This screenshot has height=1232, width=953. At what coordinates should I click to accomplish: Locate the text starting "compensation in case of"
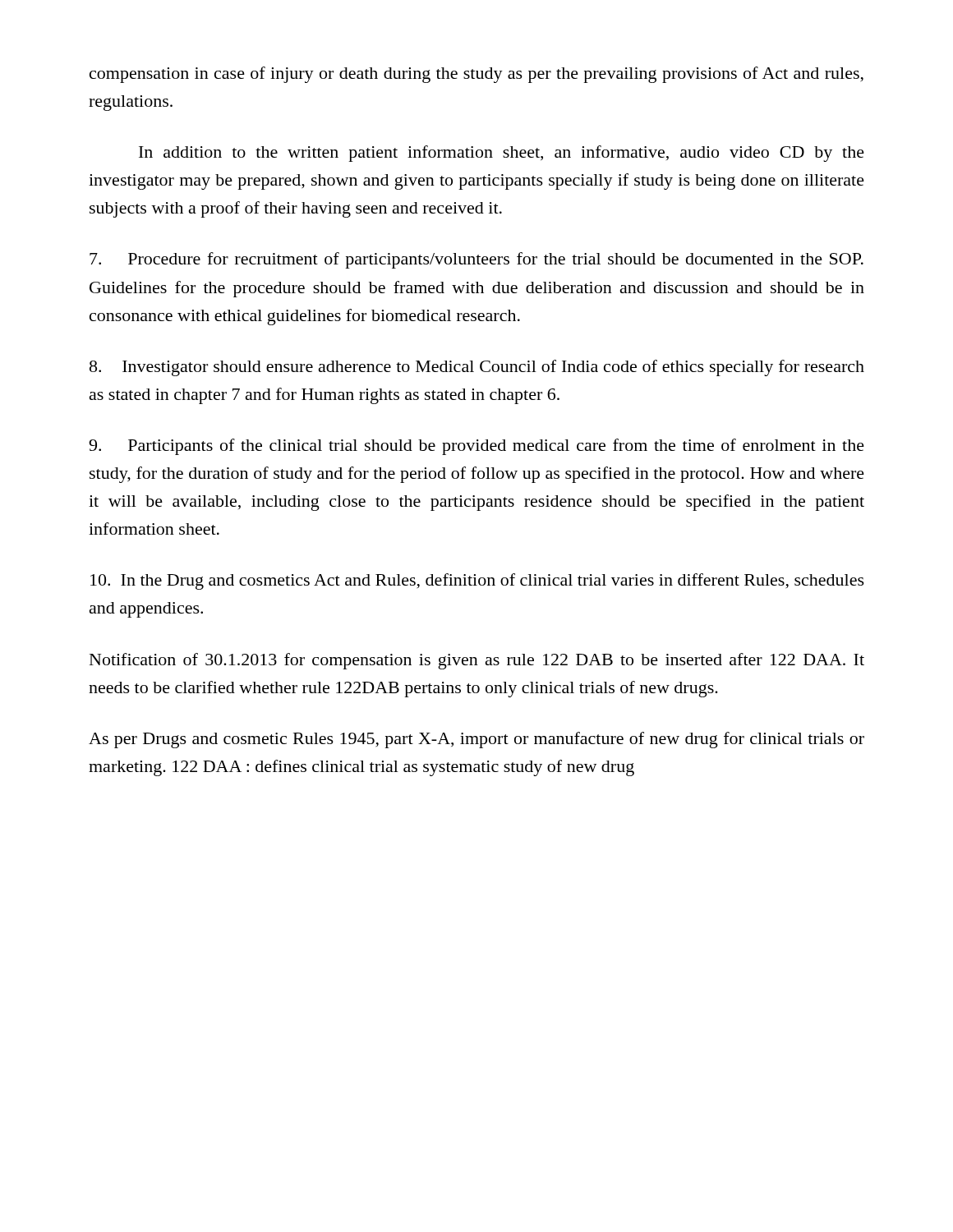point(476,87)
